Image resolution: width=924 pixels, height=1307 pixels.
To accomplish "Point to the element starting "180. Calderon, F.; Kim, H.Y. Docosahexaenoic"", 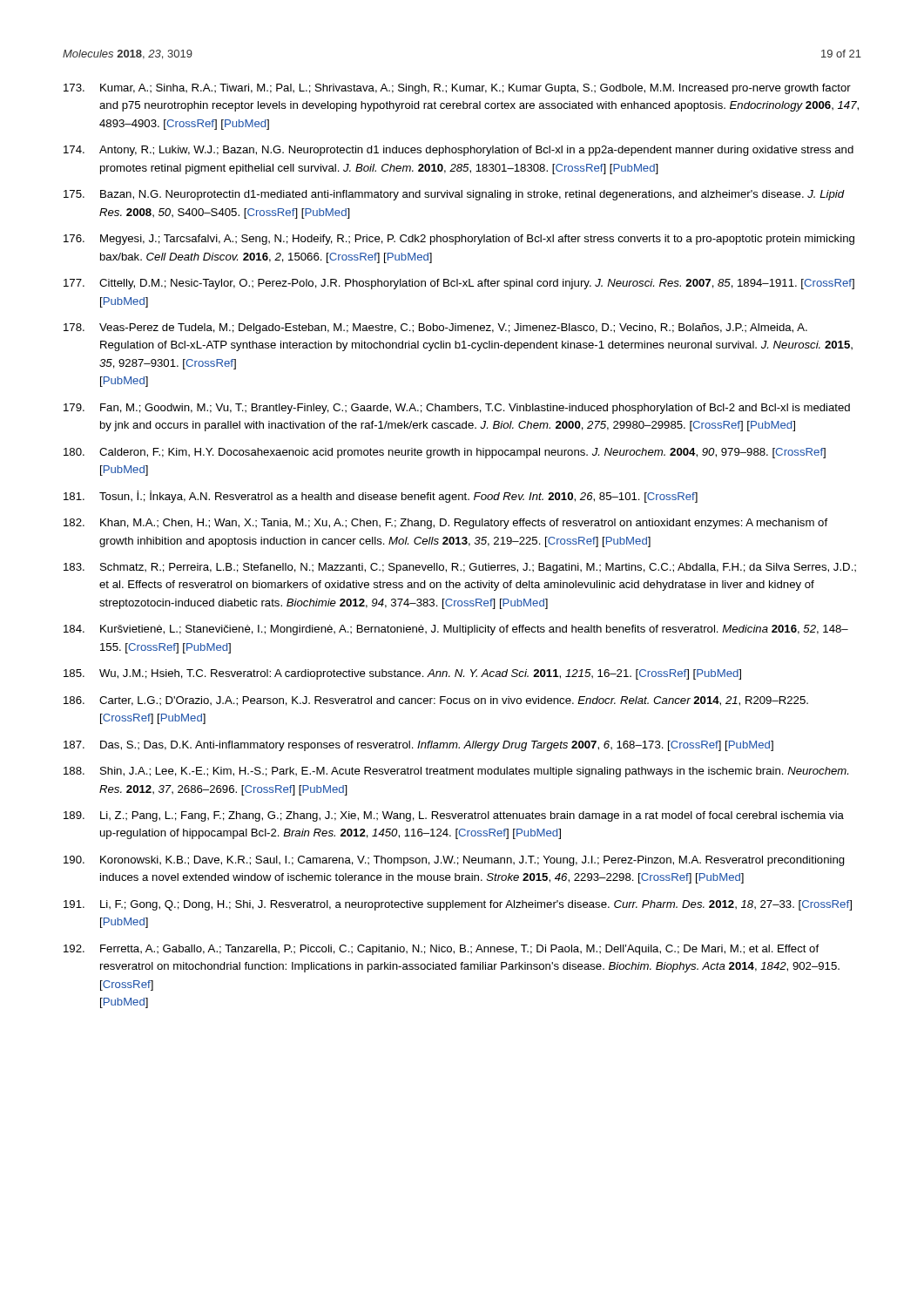I will click(462, 461).
